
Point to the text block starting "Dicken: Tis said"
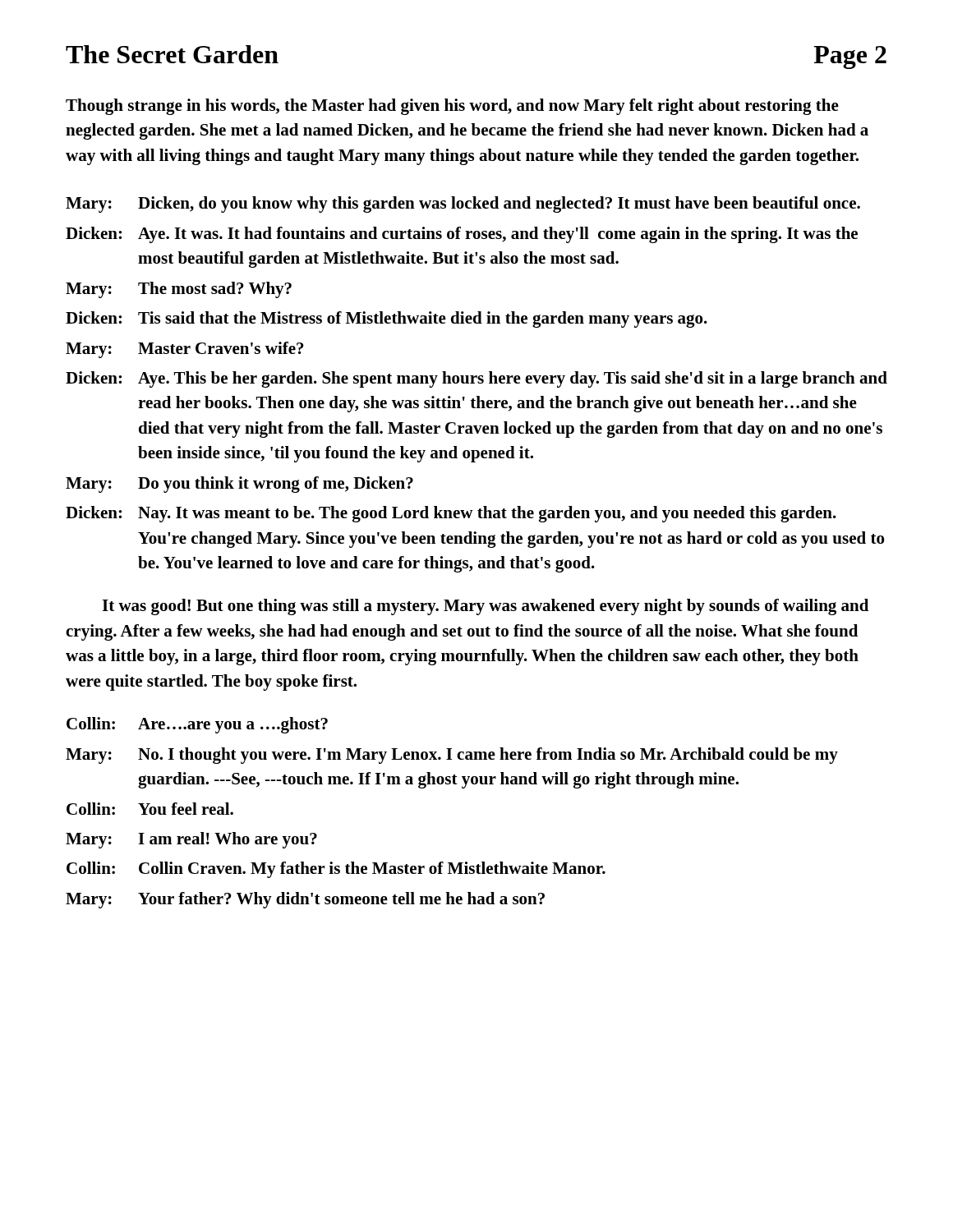476,318
